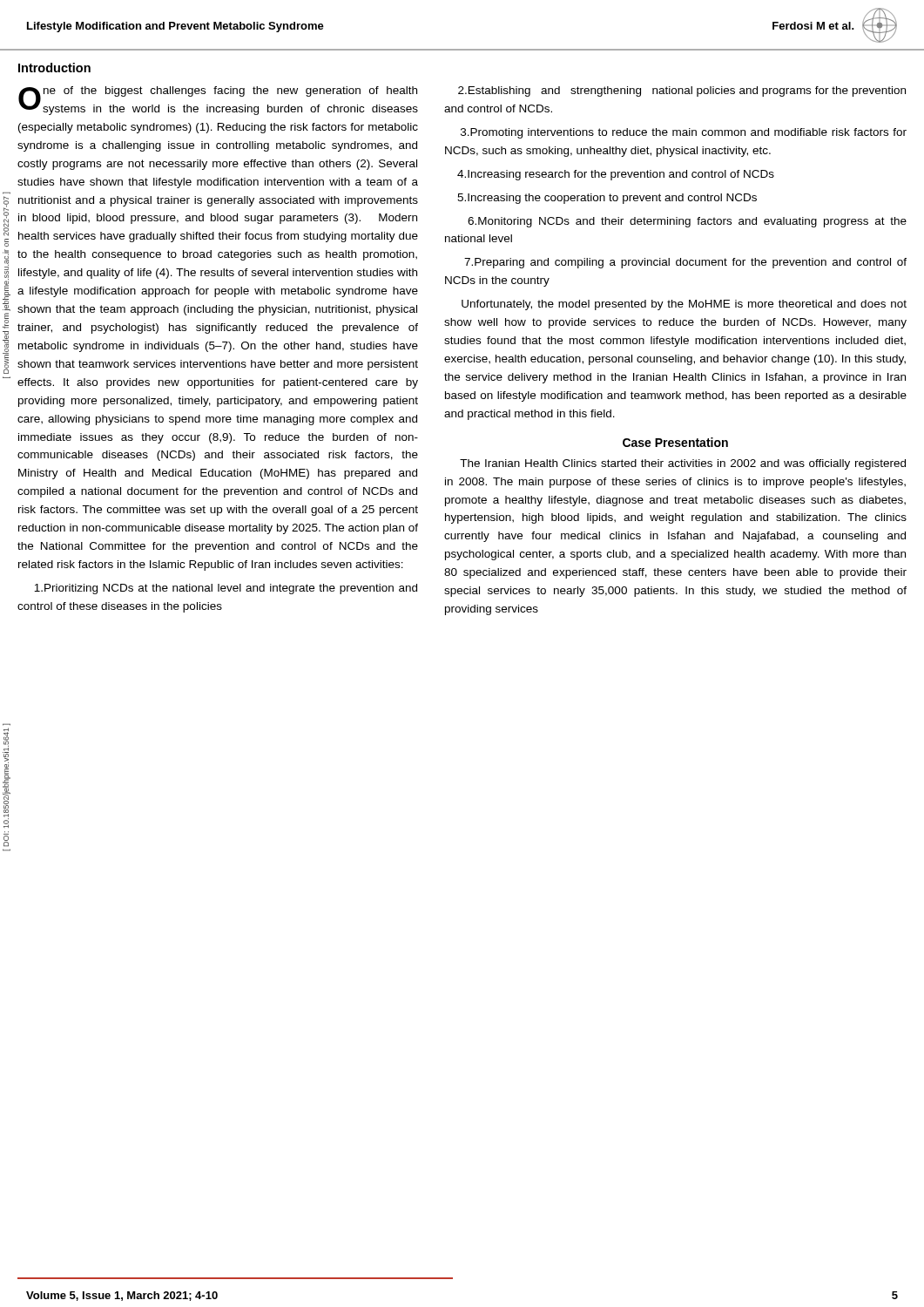Select the list item that reads "5.Increasing the cooperation to prevent and"
Viewport: 924px width, 1307px height.
tap(601, 197)
